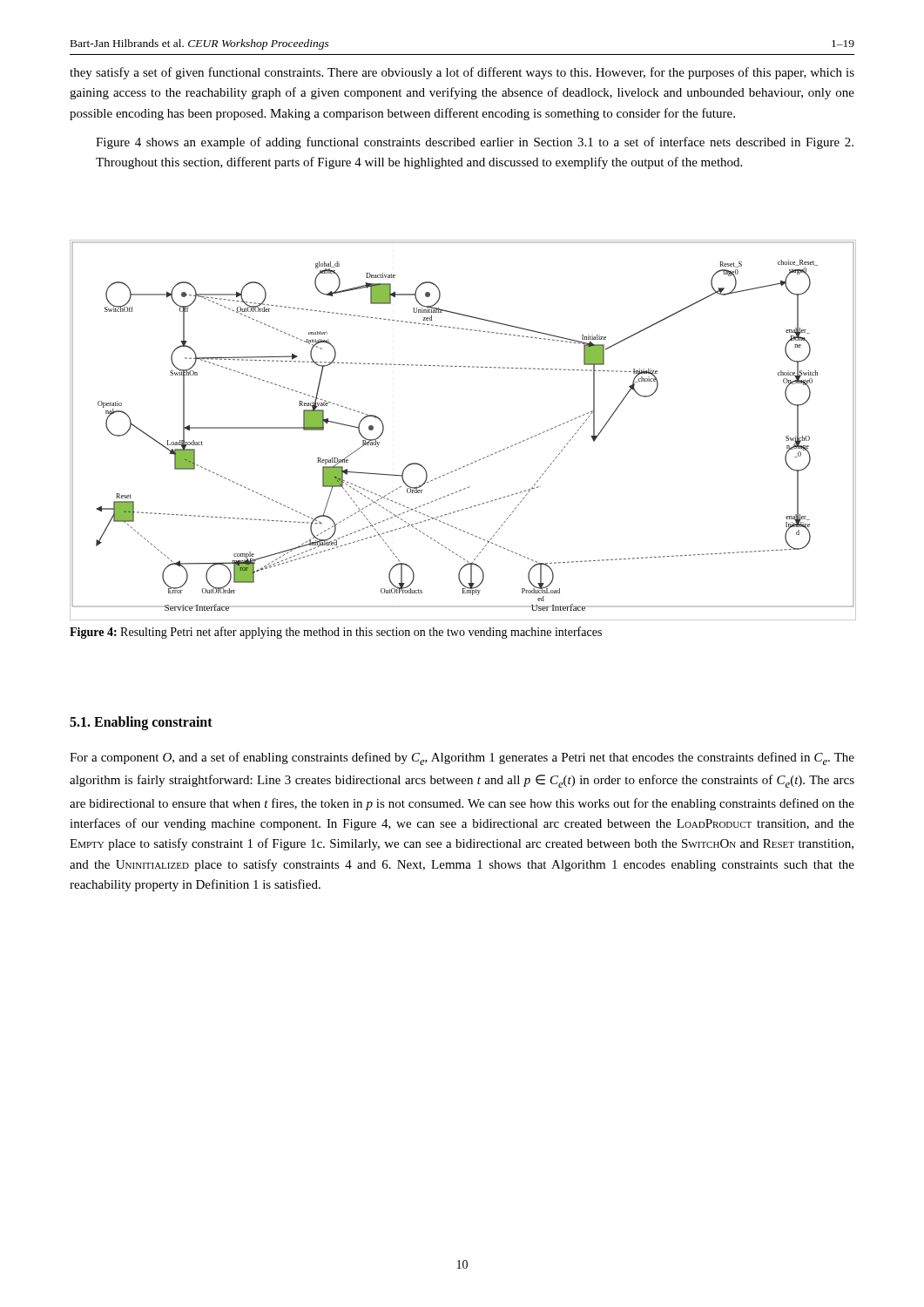
Task: Click on the engineering diagram
Action: click(x=462, y=430)
